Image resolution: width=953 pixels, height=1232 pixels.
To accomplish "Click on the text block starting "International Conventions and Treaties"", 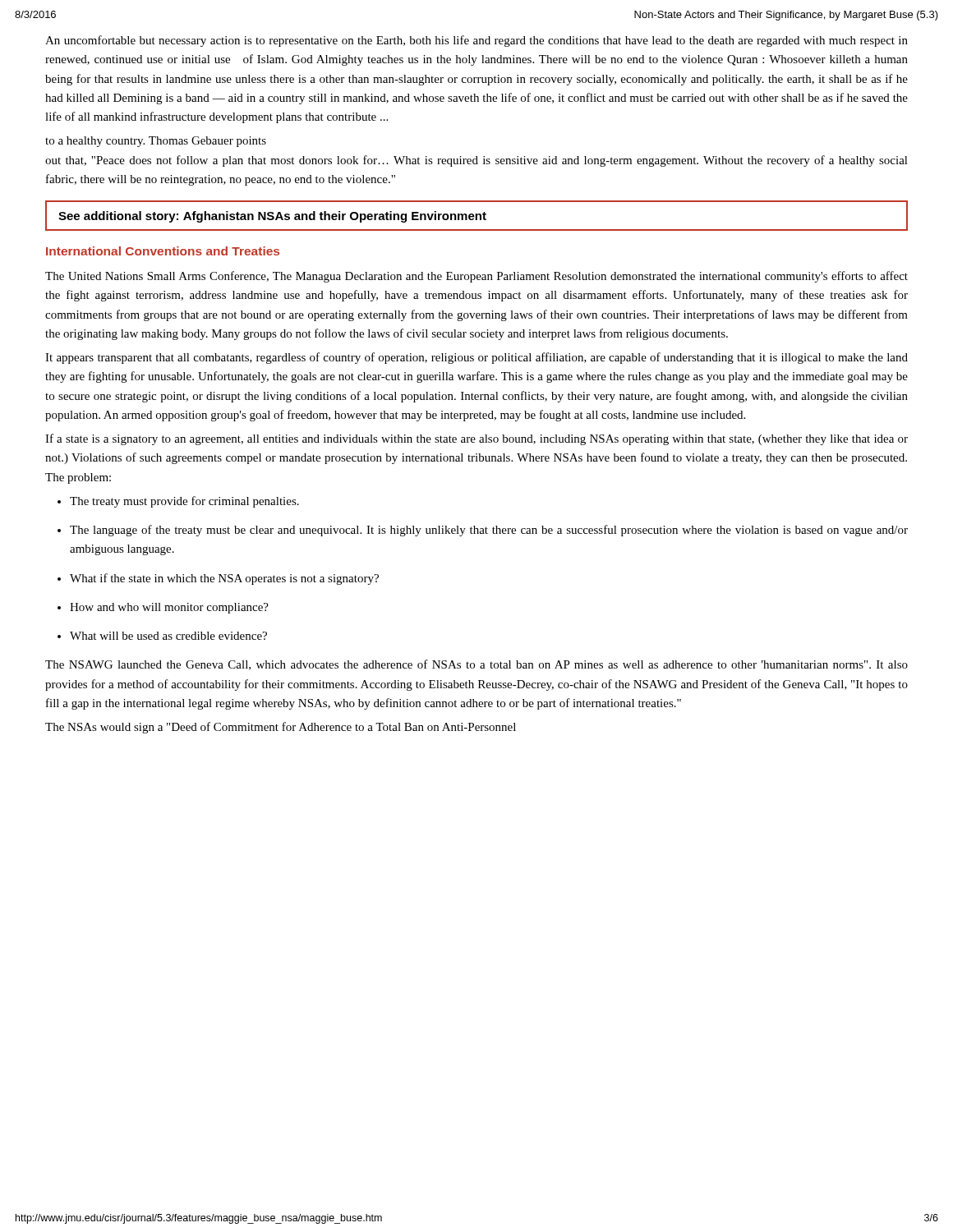I will point(163,251).
